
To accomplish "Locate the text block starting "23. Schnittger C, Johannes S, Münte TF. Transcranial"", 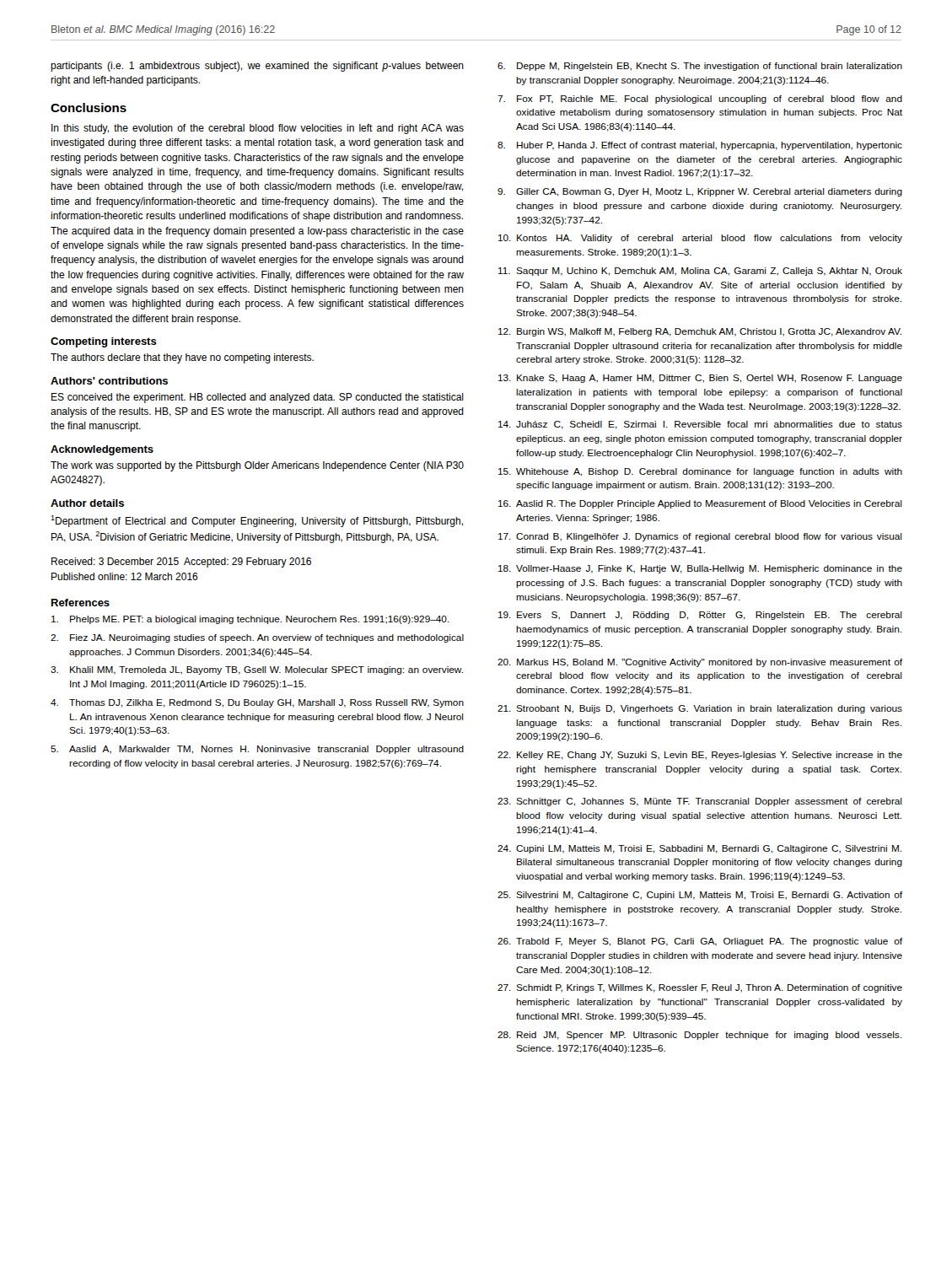I will pyautogui.click(x=700, y=816).
